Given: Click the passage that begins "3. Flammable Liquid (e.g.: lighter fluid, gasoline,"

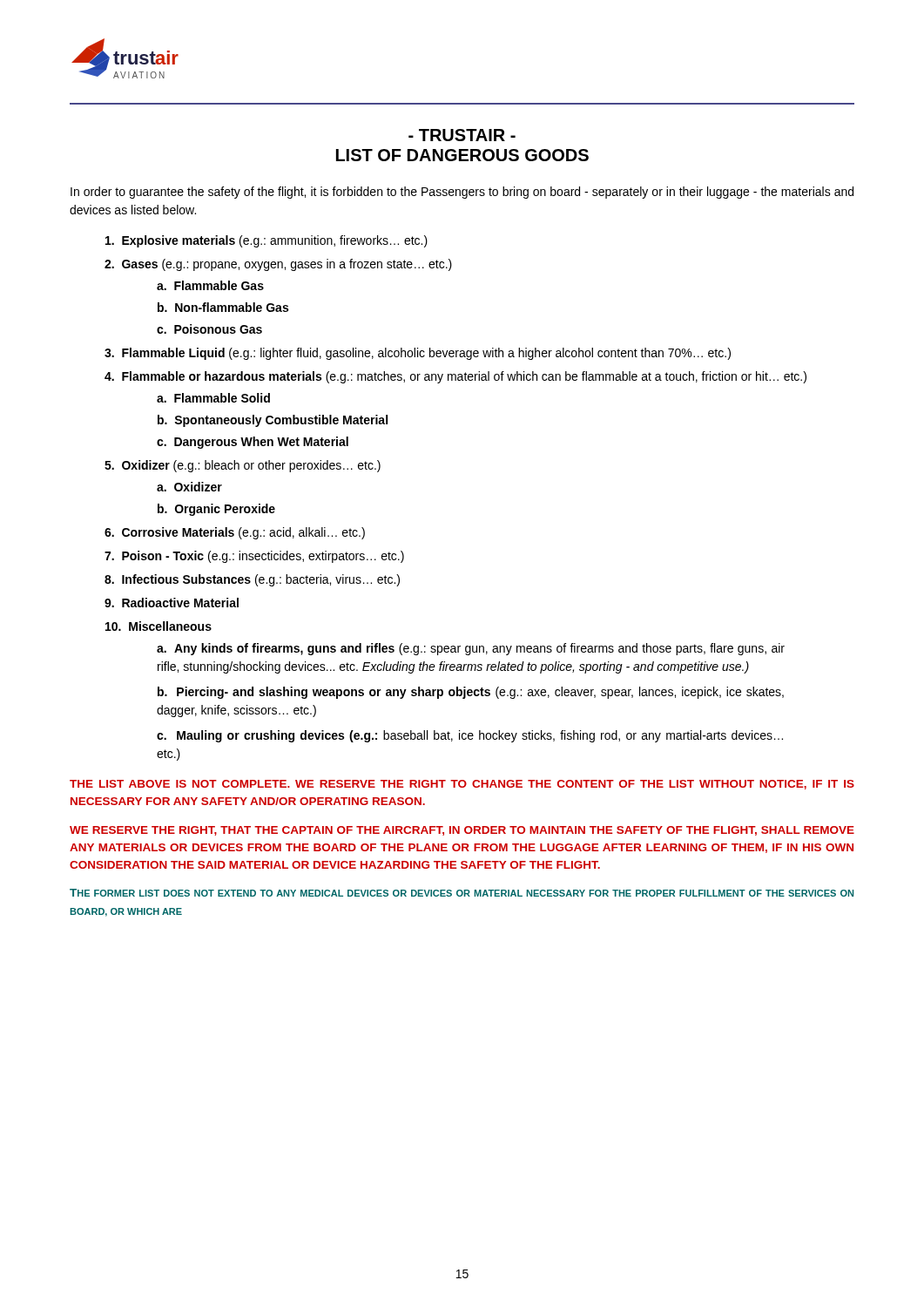Looking at the screenshot, I should tap(418, 353).
